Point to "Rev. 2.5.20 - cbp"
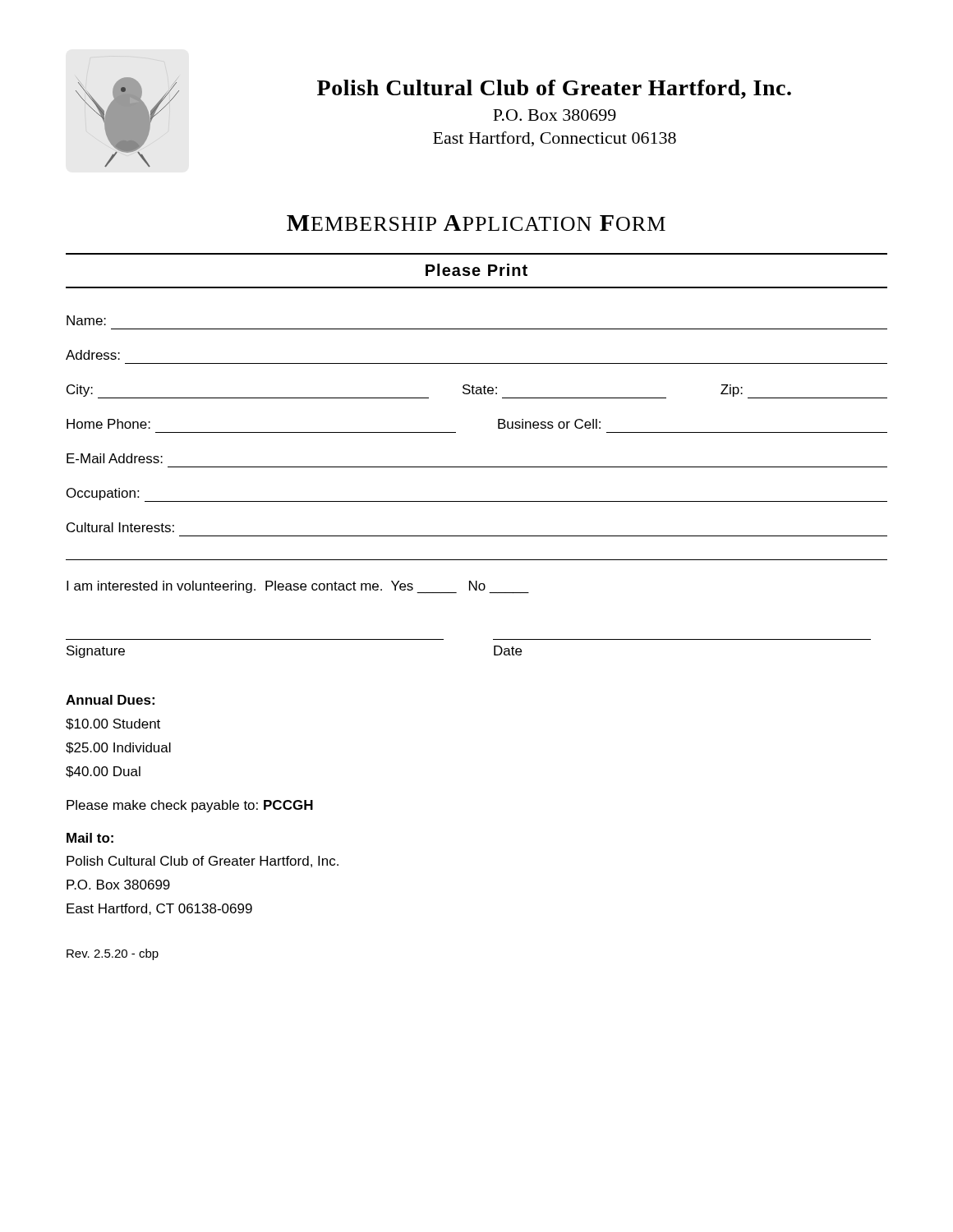 pos(112,953)
